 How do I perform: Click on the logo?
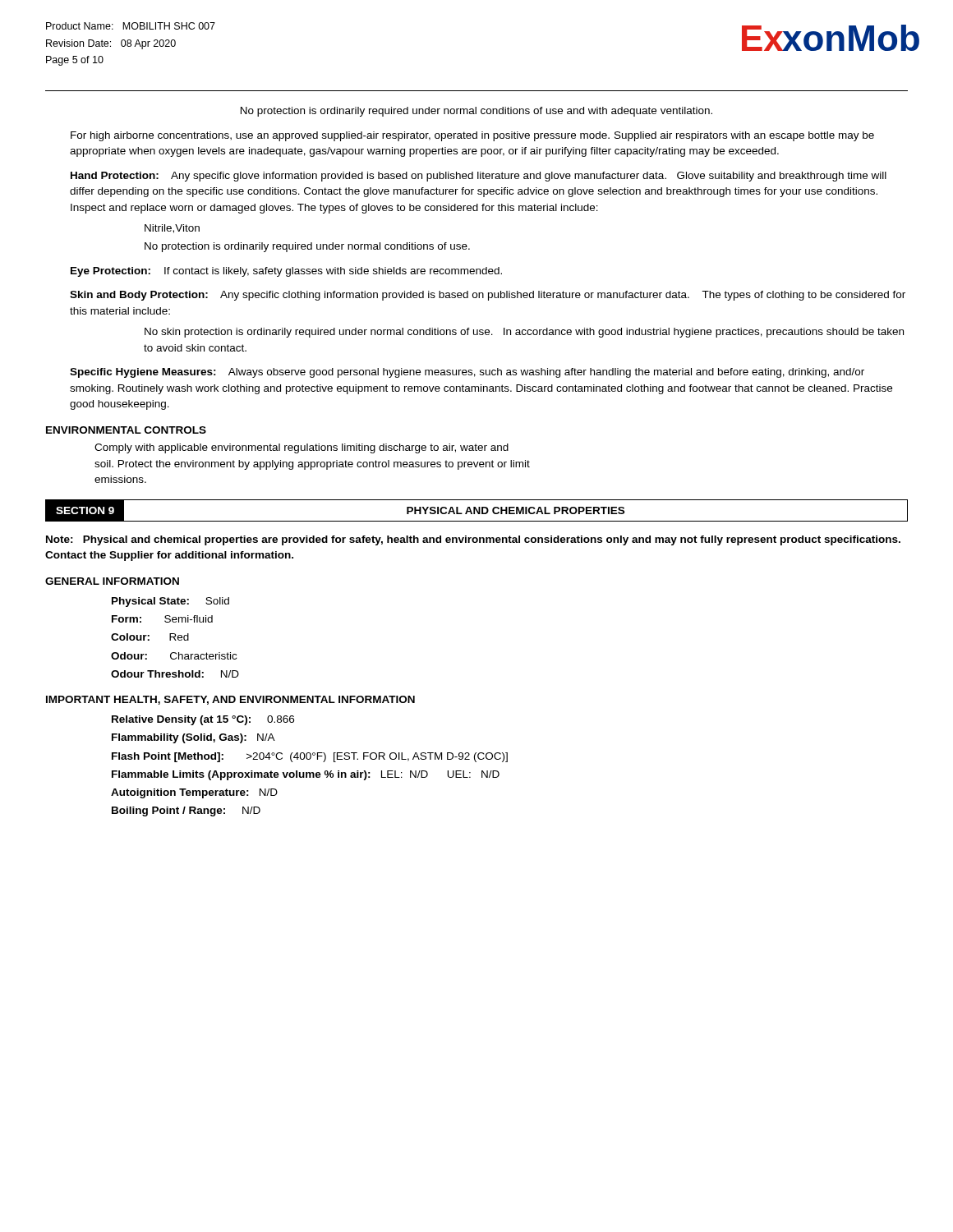[x=830, y=39]
